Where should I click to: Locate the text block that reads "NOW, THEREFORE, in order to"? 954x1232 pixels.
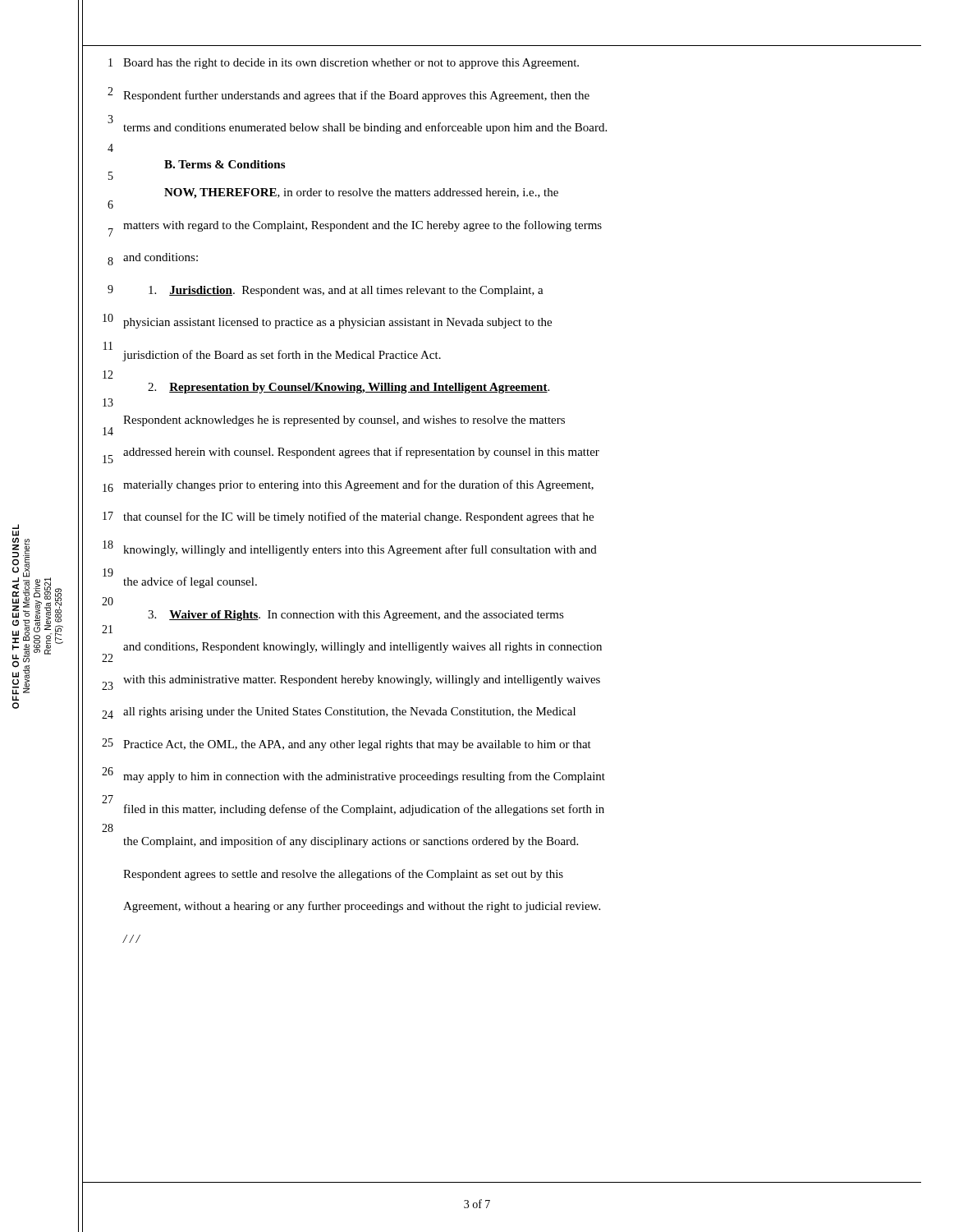(361, 193)
